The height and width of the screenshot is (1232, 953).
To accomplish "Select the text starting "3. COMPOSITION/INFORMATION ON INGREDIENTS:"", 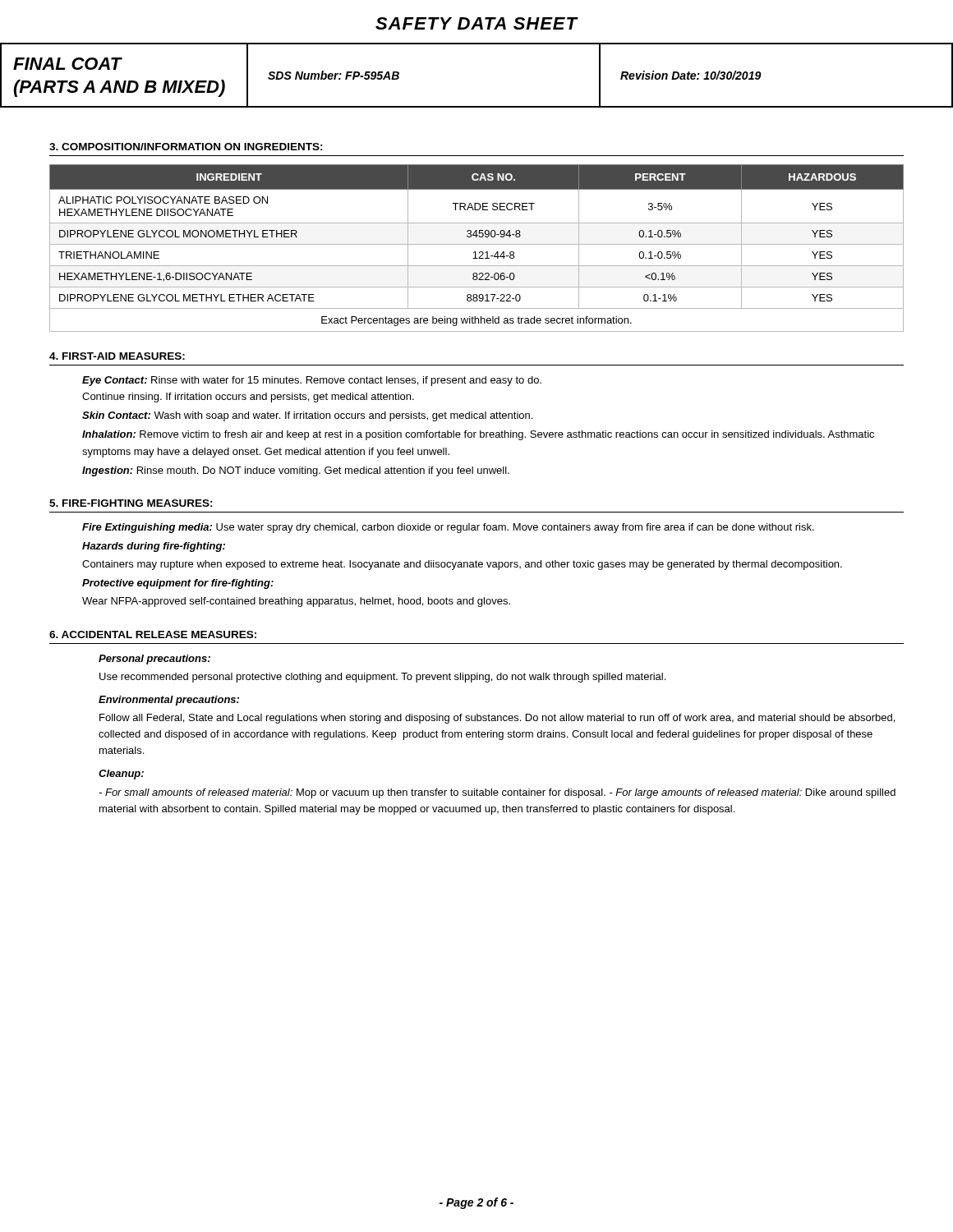I will coord(186,147).
